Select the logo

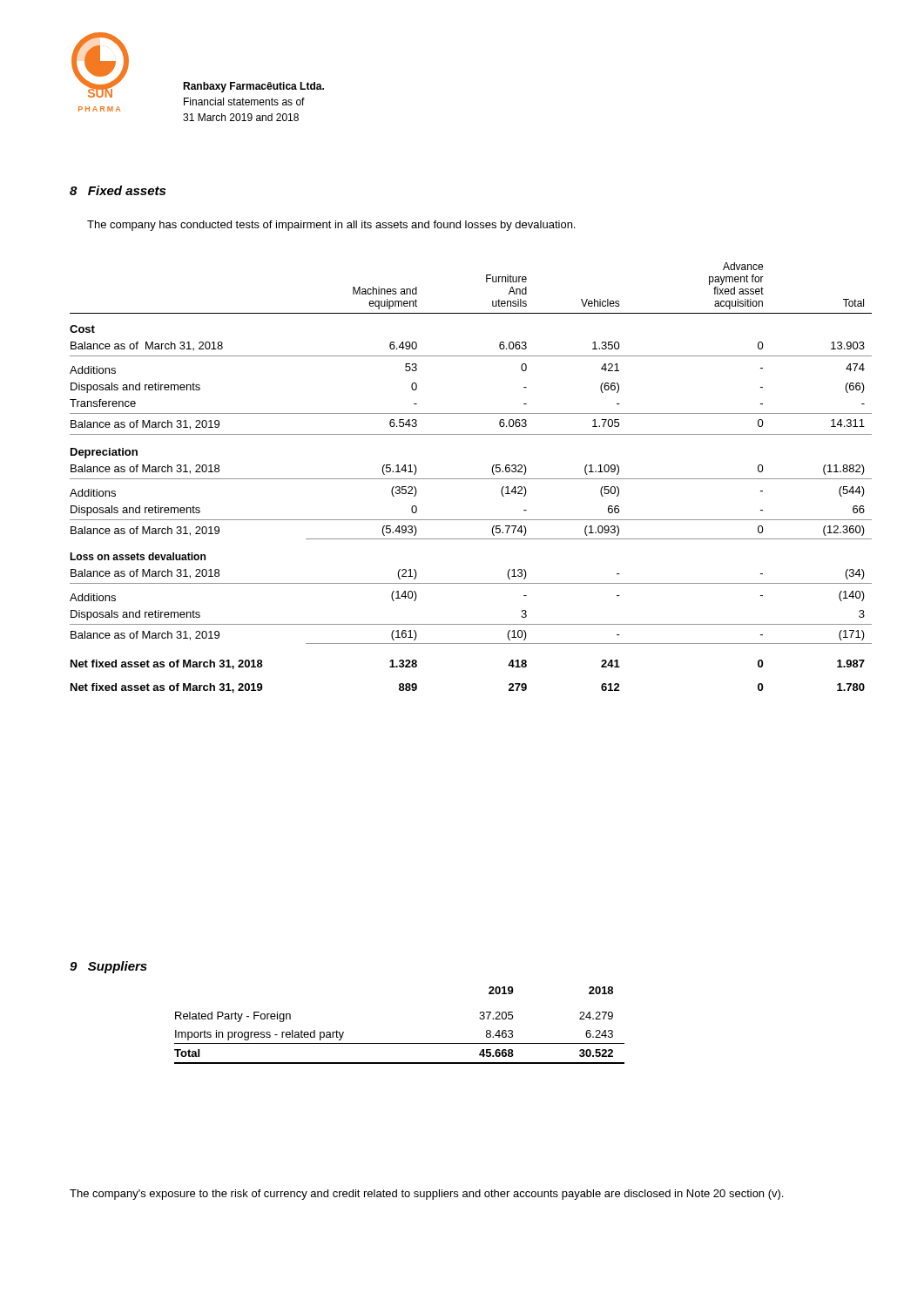(x=105, y=74)
